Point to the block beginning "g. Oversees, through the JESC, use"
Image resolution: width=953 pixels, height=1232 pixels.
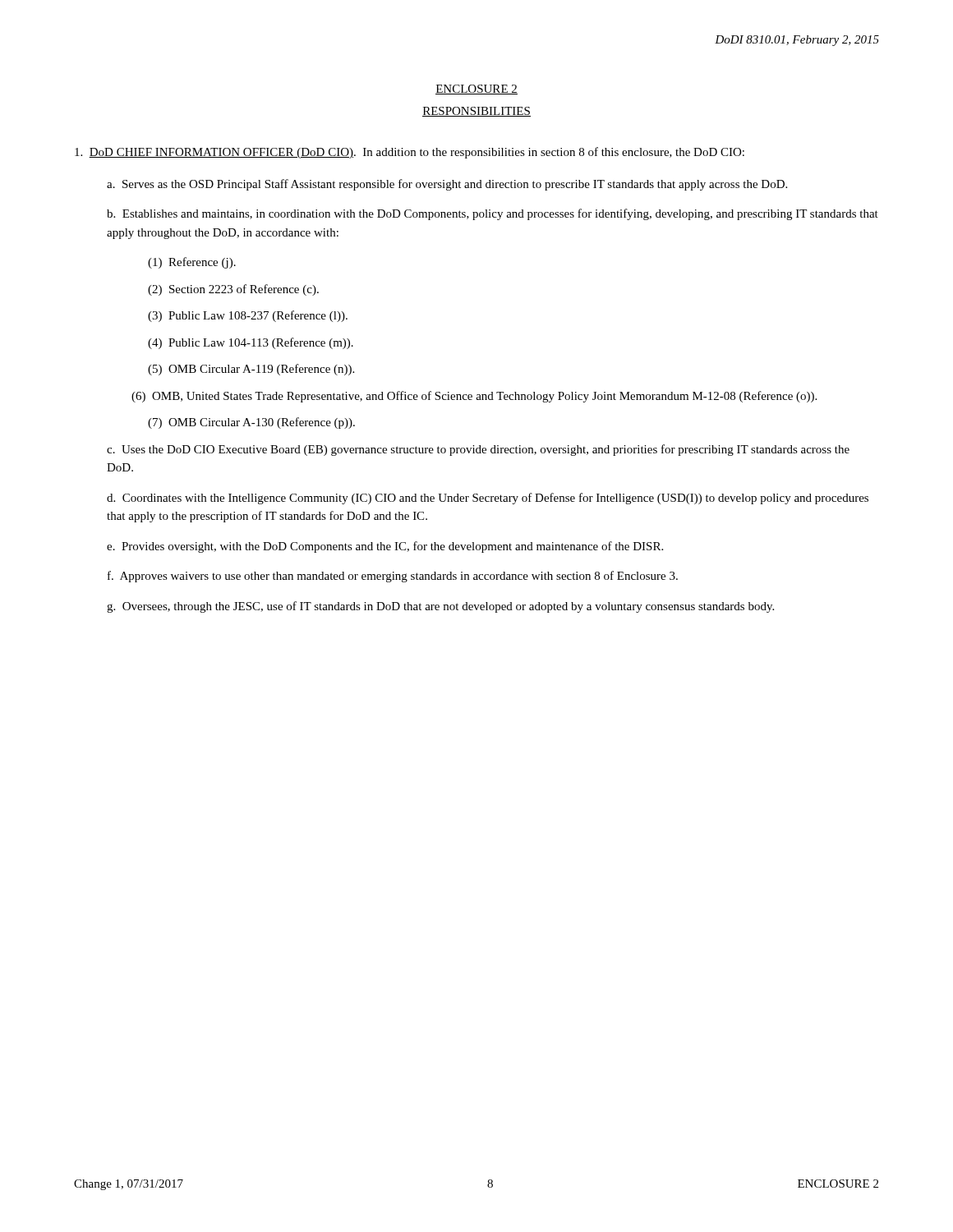click(x=441, y=606)
